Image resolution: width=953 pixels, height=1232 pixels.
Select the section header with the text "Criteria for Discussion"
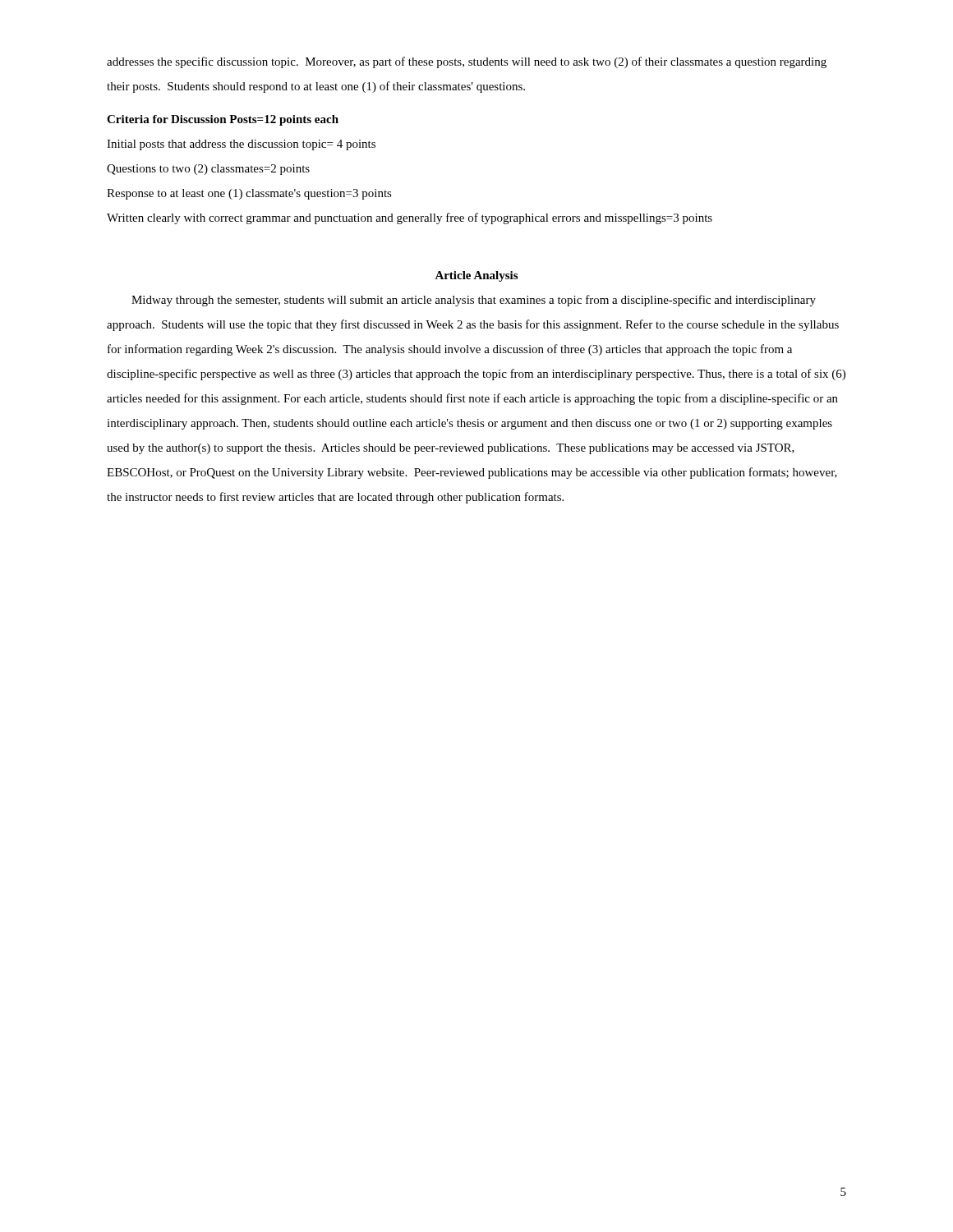tap(223, 119)
